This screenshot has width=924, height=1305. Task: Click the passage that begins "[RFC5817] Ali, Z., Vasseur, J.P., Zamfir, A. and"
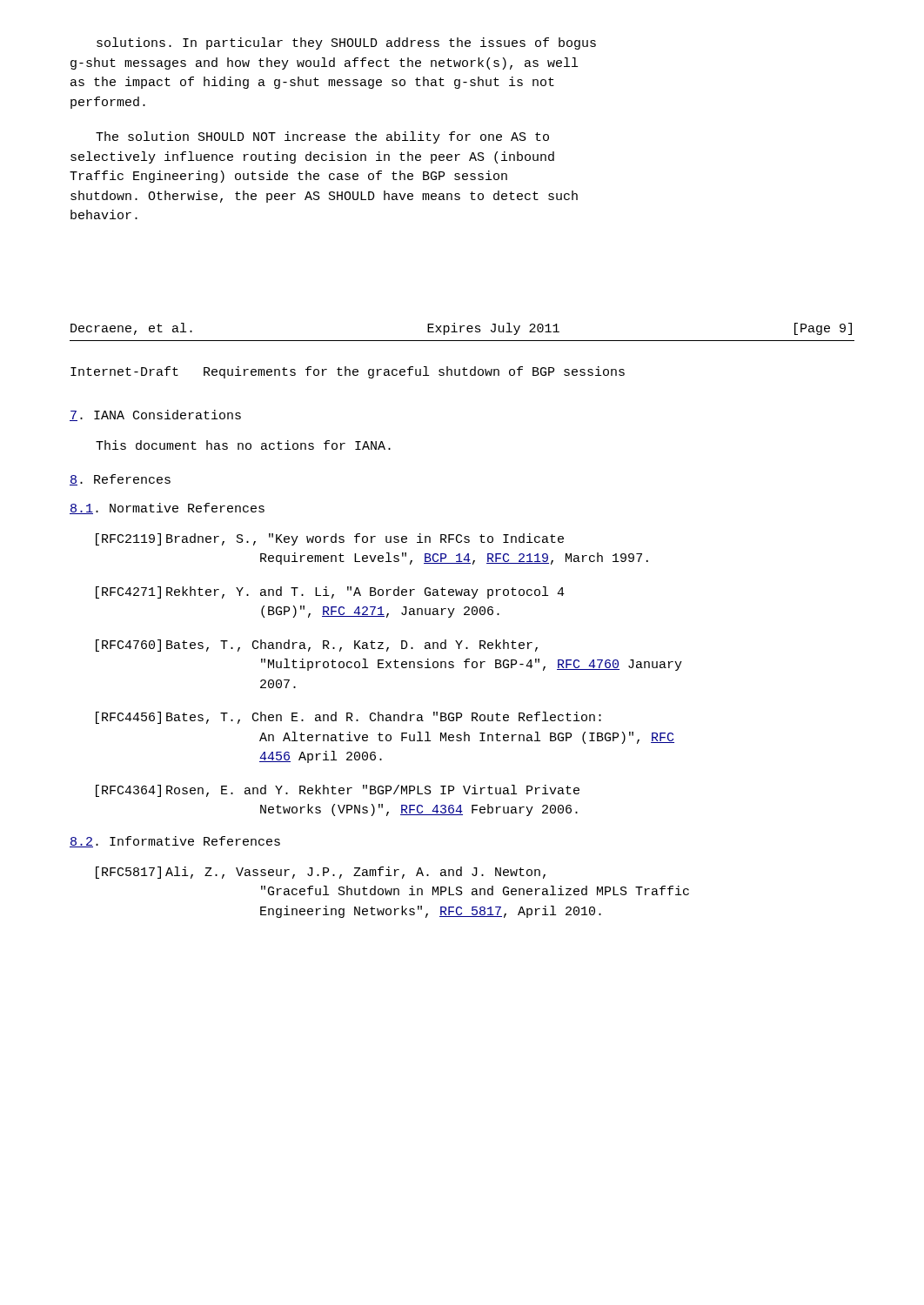point(462,893)
